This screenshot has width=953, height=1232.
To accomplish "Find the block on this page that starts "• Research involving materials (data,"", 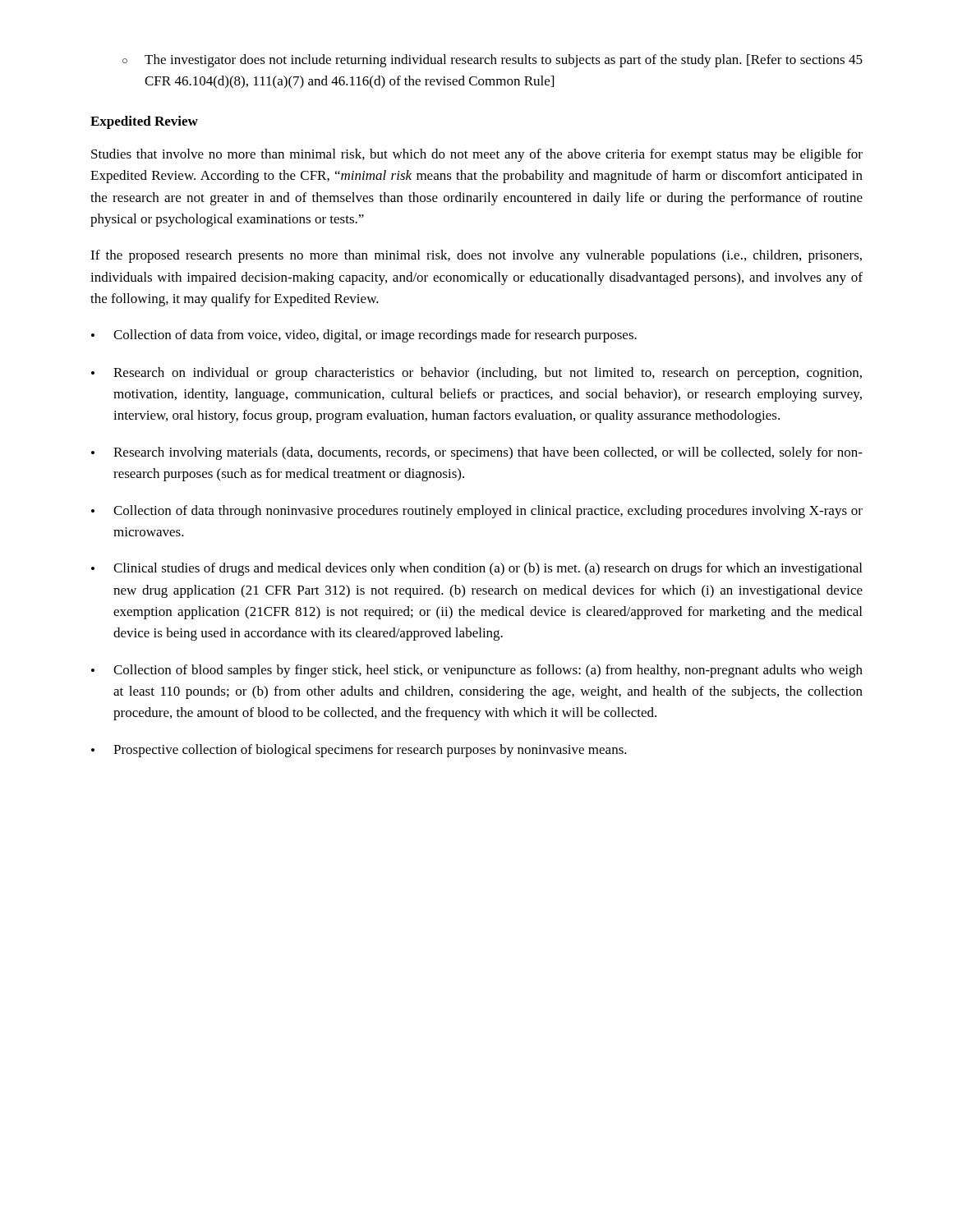I will click(476, 463).
